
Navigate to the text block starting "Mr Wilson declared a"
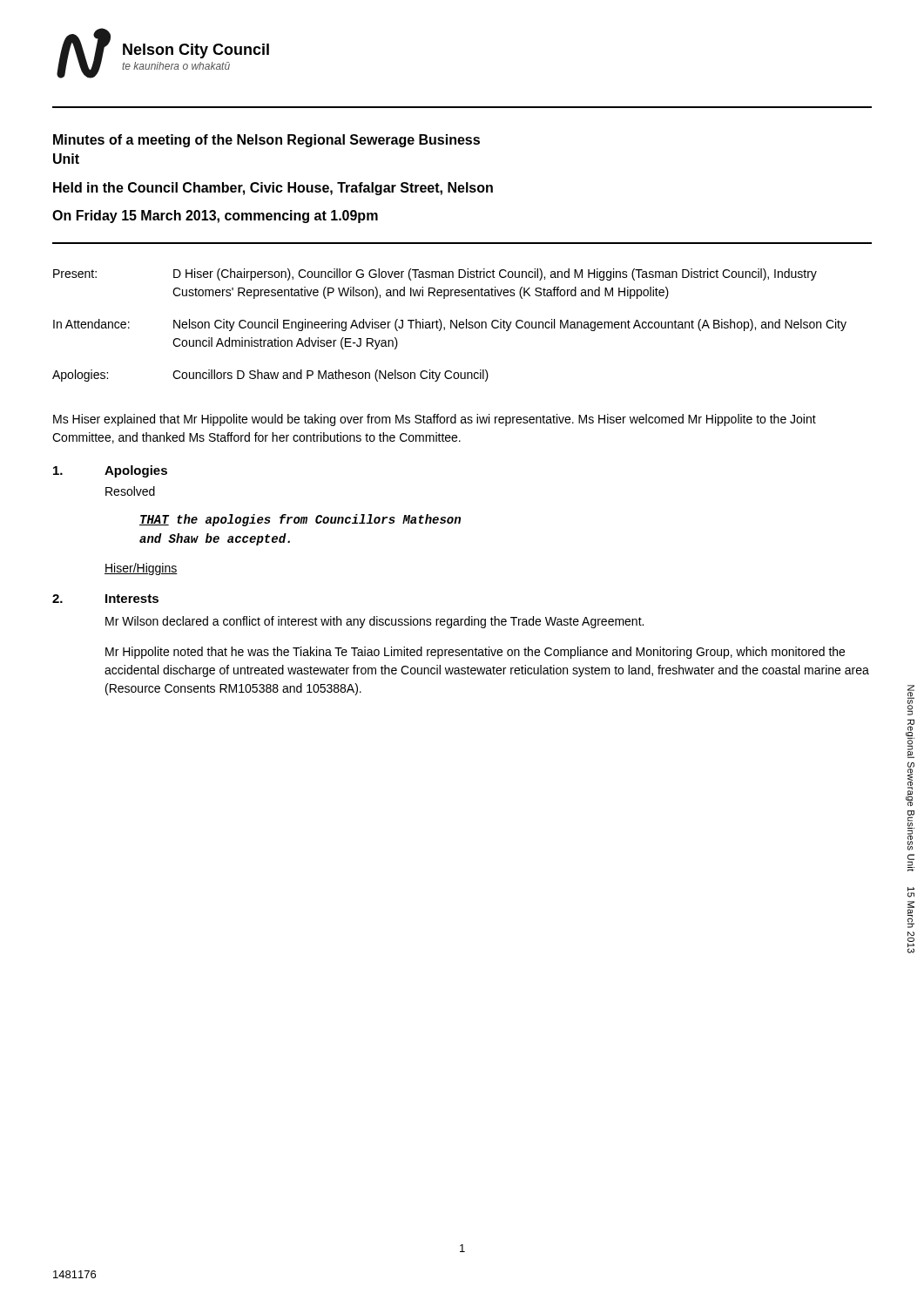[x=375, y=622]
